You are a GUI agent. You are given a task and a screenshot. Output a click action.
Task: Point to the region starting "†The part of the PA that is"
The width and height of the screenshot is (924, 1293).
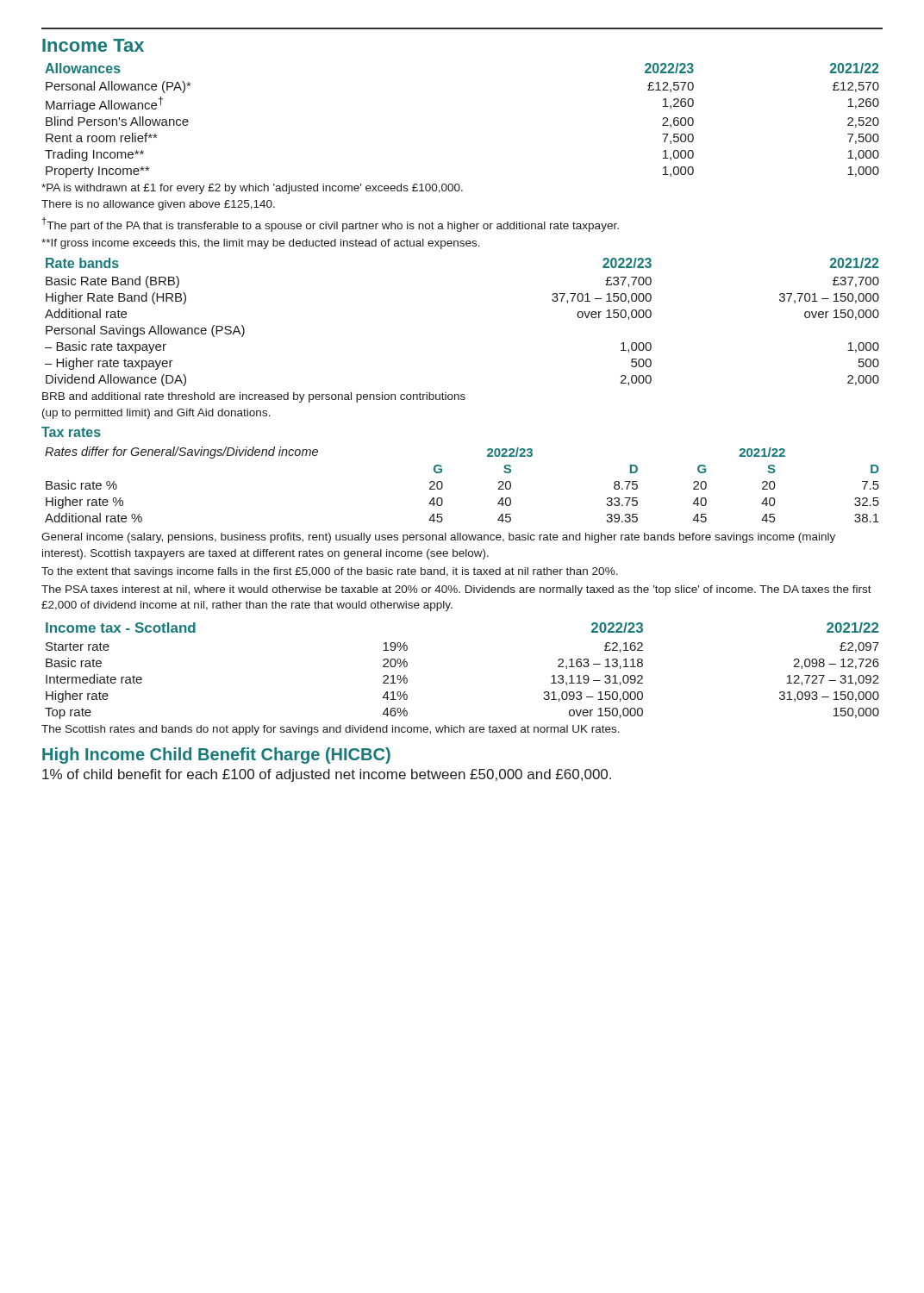click(x=462, y=224)
